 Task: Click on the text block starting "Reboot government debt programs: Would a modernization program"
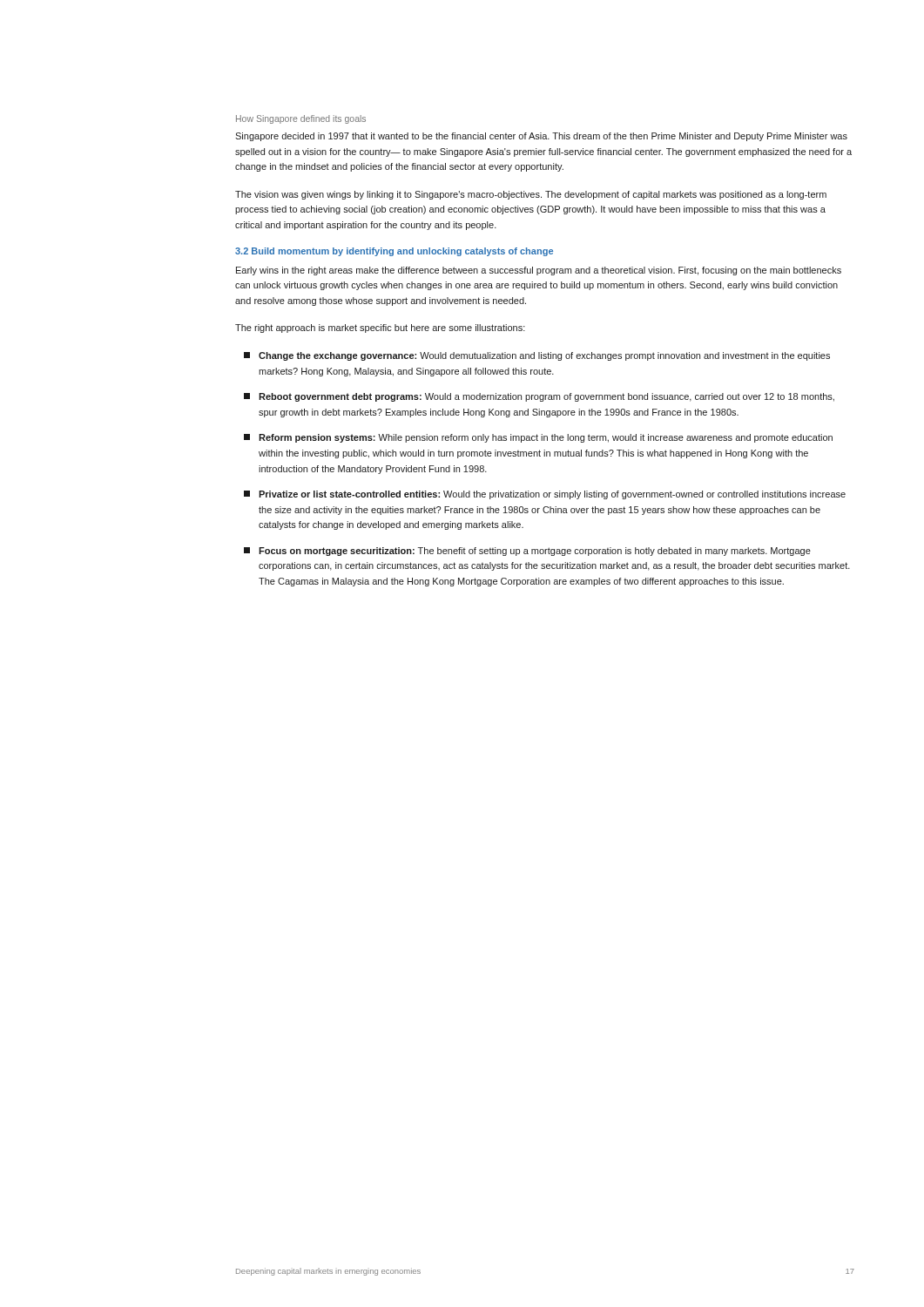point(549,405)
